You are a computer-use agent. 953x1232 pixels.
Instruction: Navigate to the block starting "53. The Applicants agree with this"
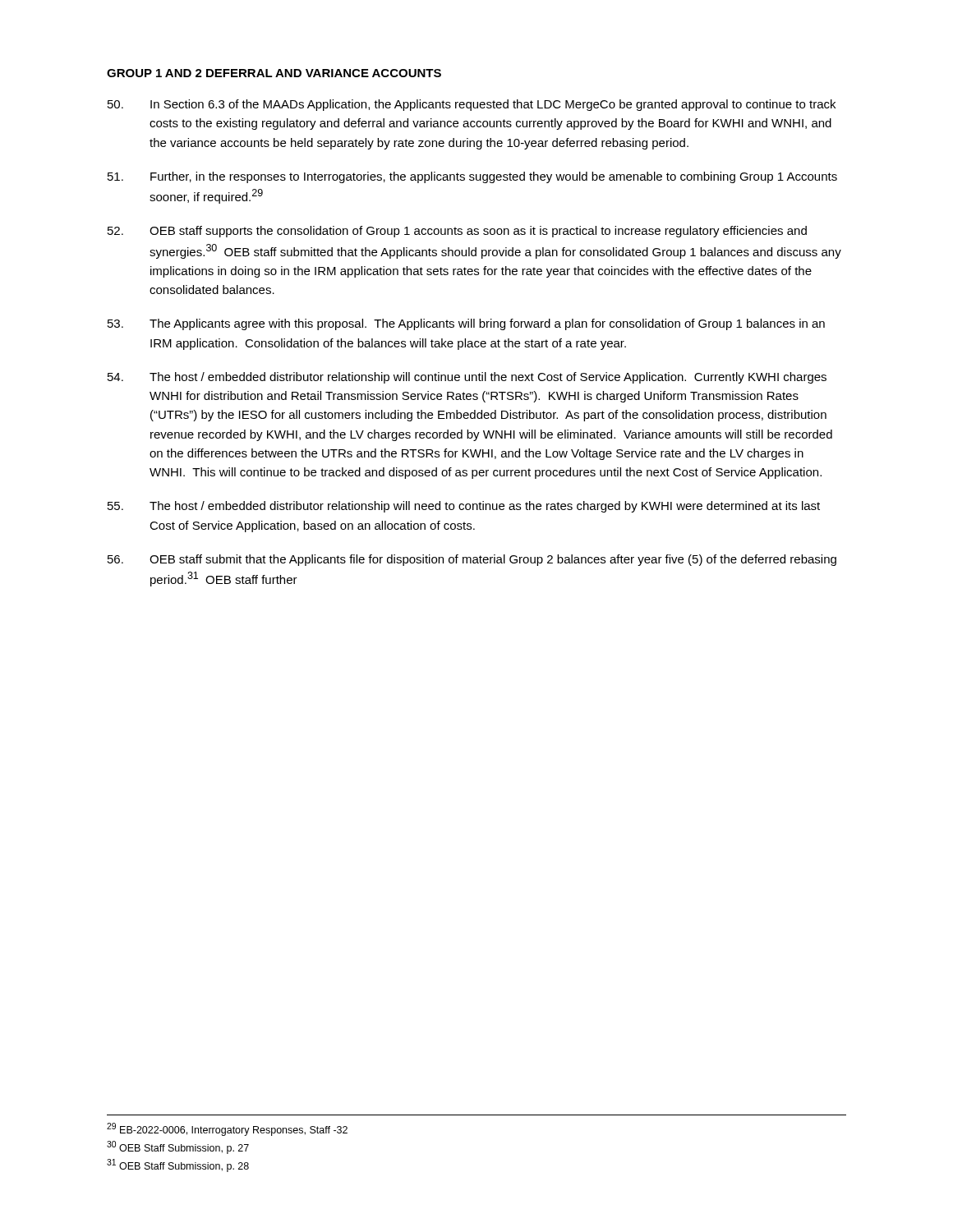(x=476, y=333)
